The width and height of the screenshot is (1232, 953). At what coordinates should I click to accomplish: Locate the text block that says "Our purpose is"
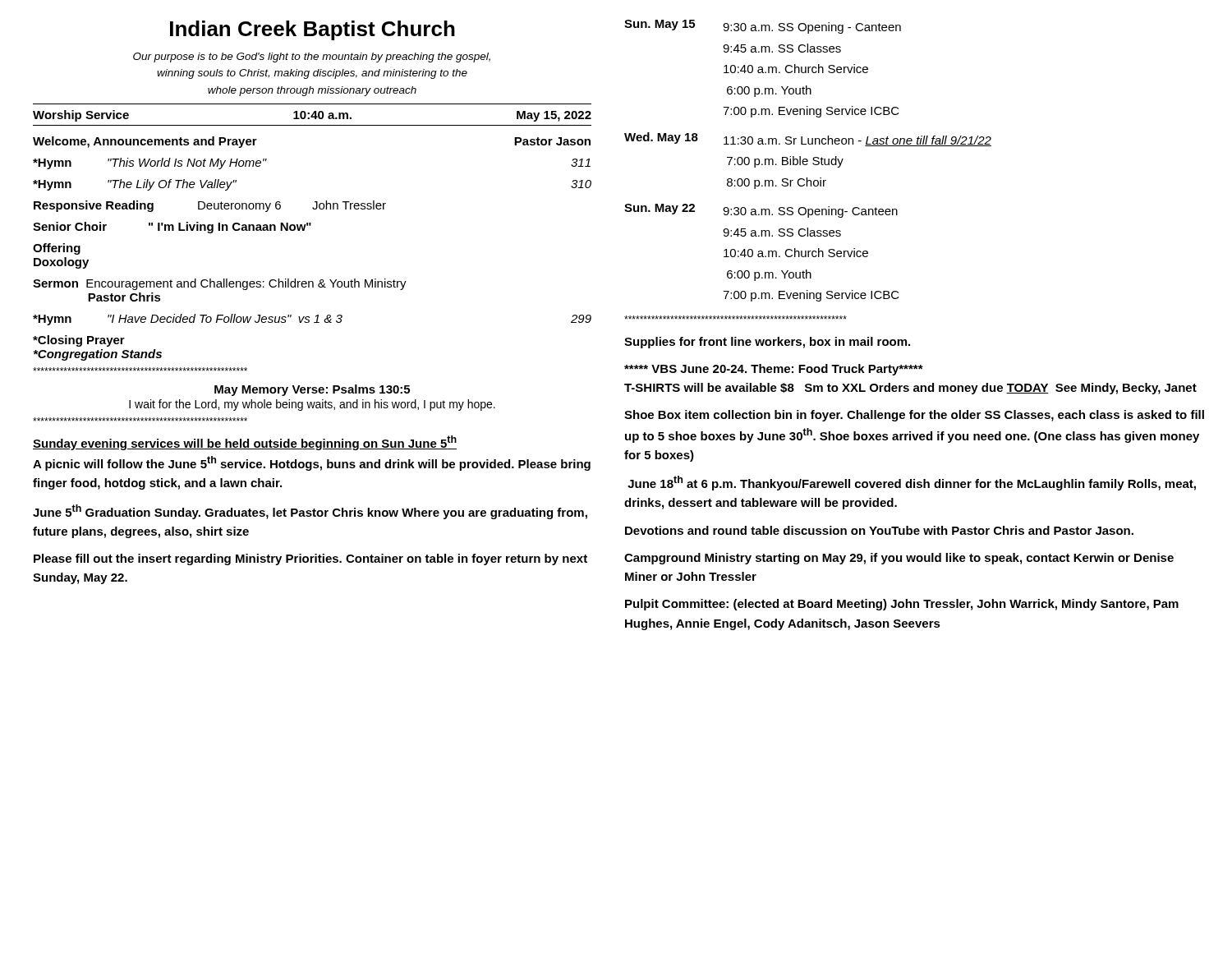[x=312, y=73]
